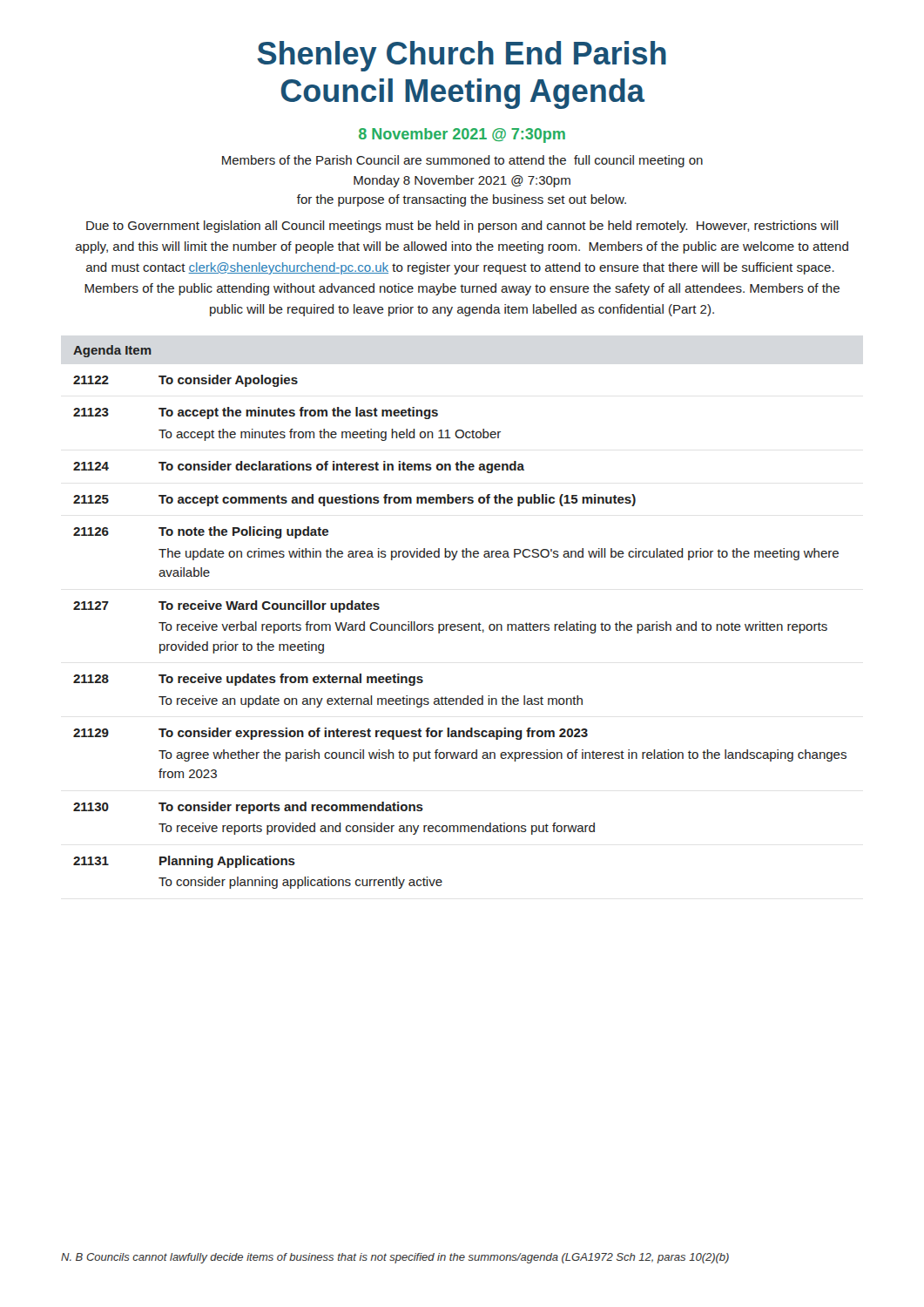Locate the section header that opens with "8 November 2021 @"
Viewport: 924px width, 1307px height.
462,134
